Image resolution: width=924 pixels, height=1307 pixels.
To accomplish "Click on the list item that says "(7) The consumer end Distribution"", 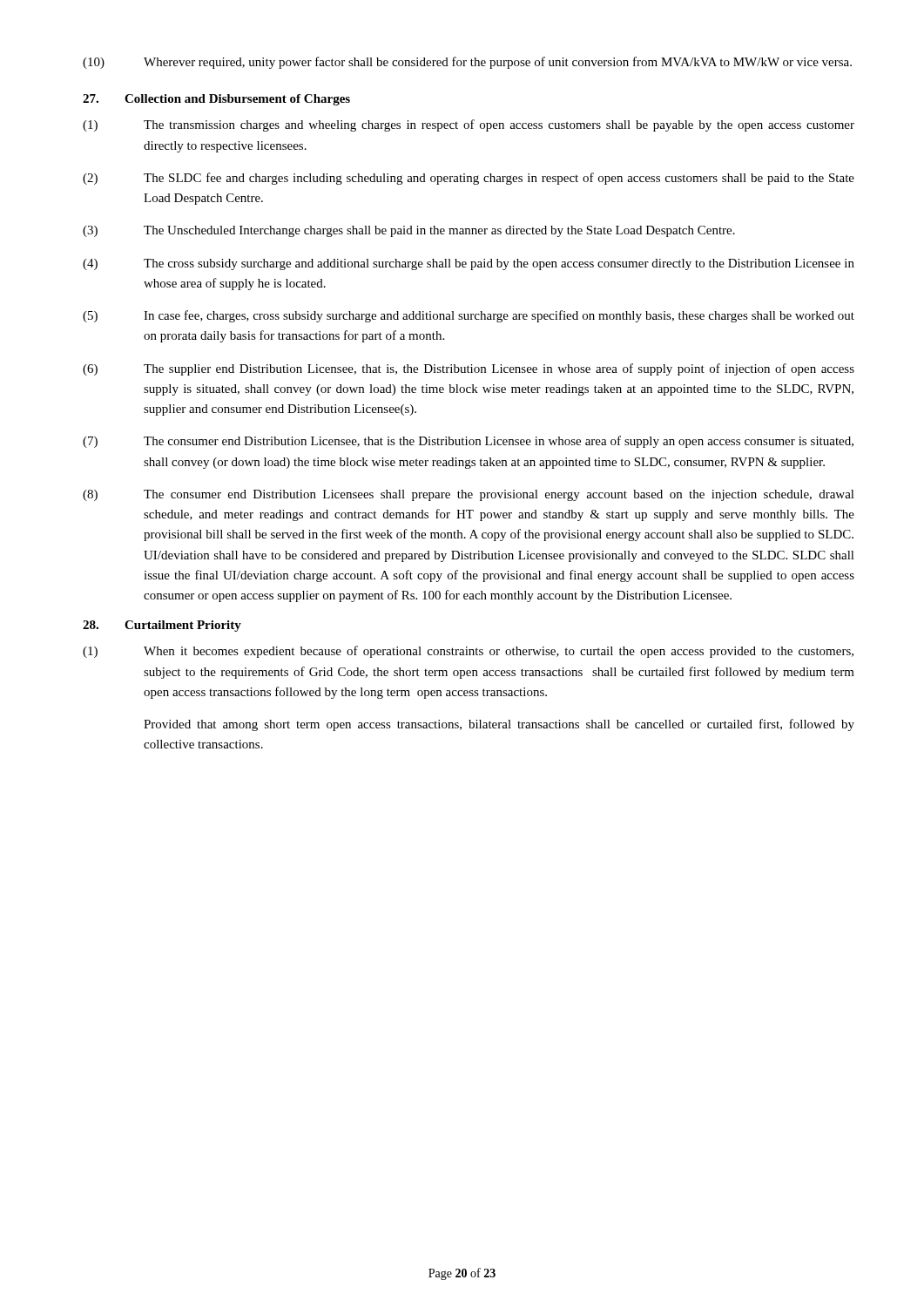I will (469, 452).
